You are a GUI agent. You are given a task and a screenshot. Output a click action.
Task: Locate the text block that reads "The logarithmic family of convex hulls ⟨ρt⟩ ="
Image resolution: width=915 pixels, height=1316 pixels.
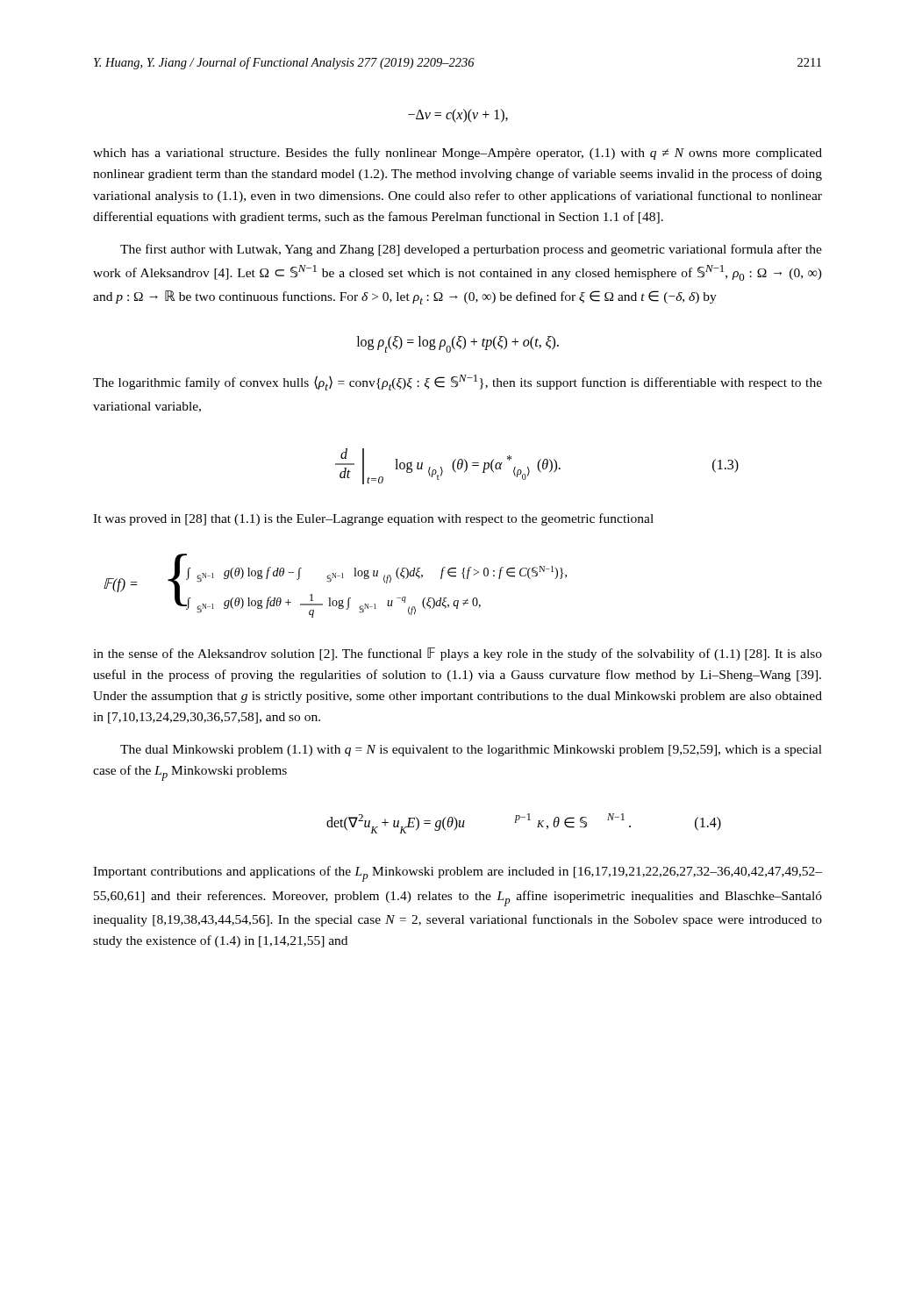pyautogui.click(x=458, y=393)
